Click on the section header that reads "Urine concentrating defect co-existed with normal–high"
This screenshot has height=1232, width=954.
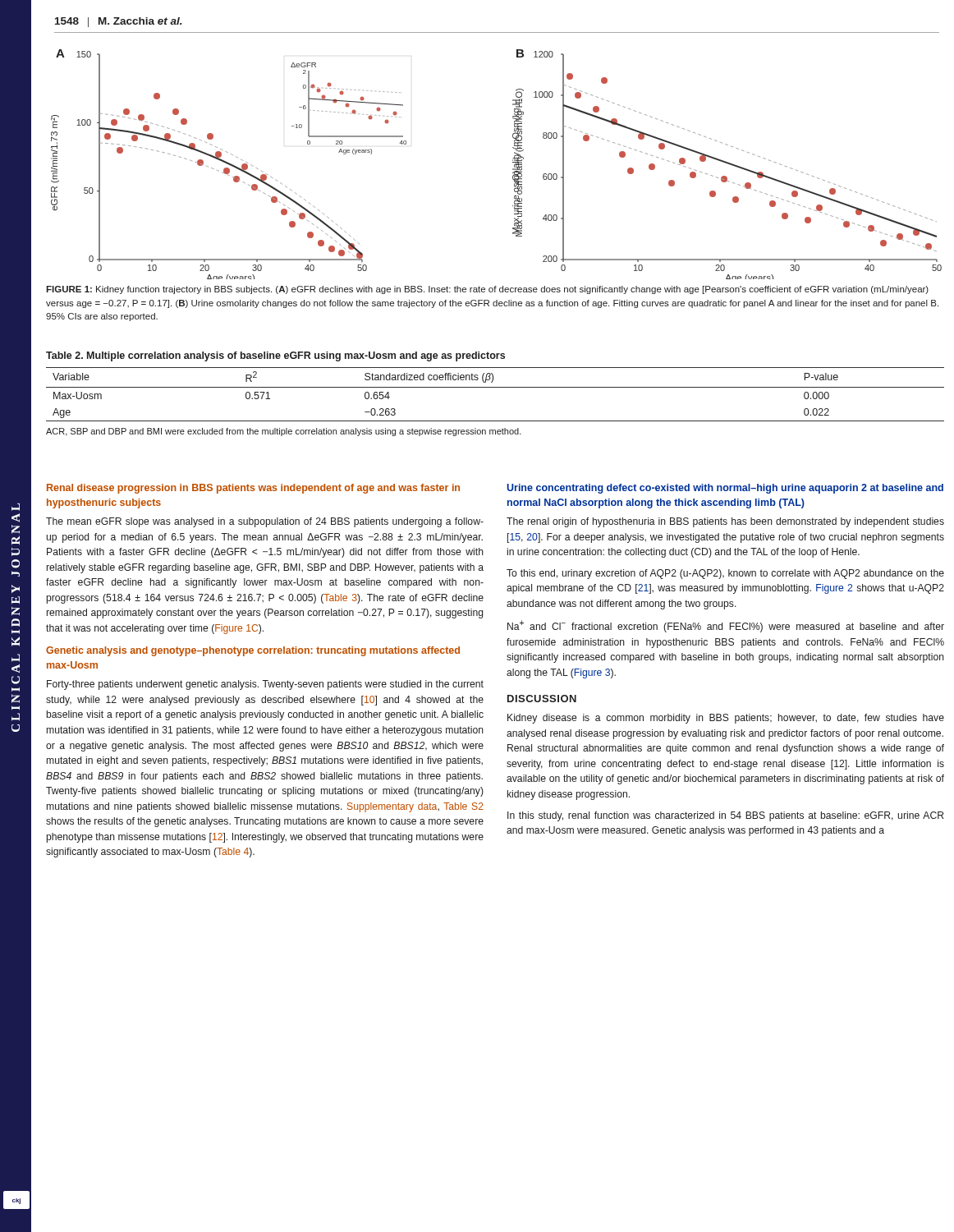(x=725, y=495)
